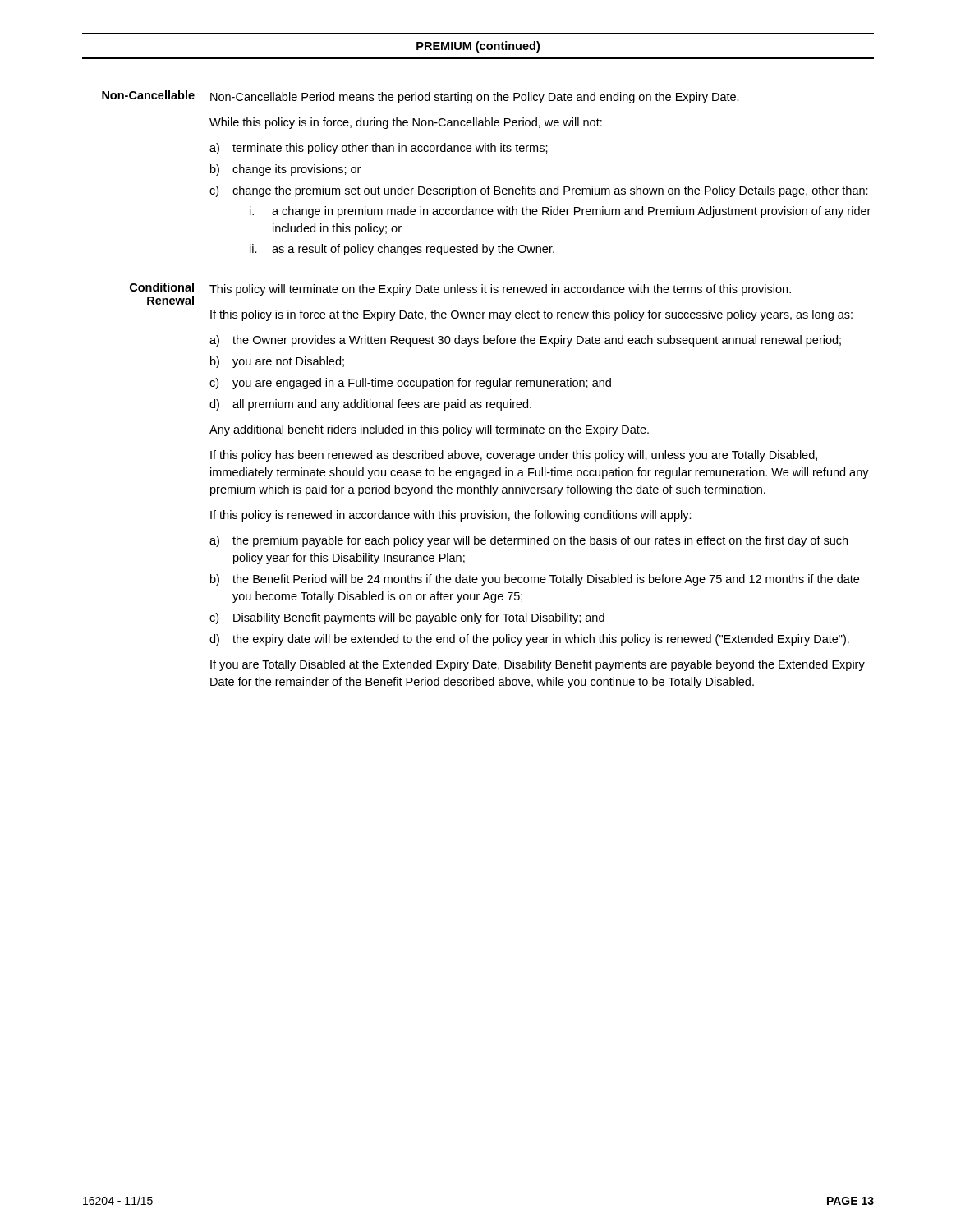Locate the list item that reads "a) the premium payable for each policy"
956x1232 pixels.
pos(542,550)
